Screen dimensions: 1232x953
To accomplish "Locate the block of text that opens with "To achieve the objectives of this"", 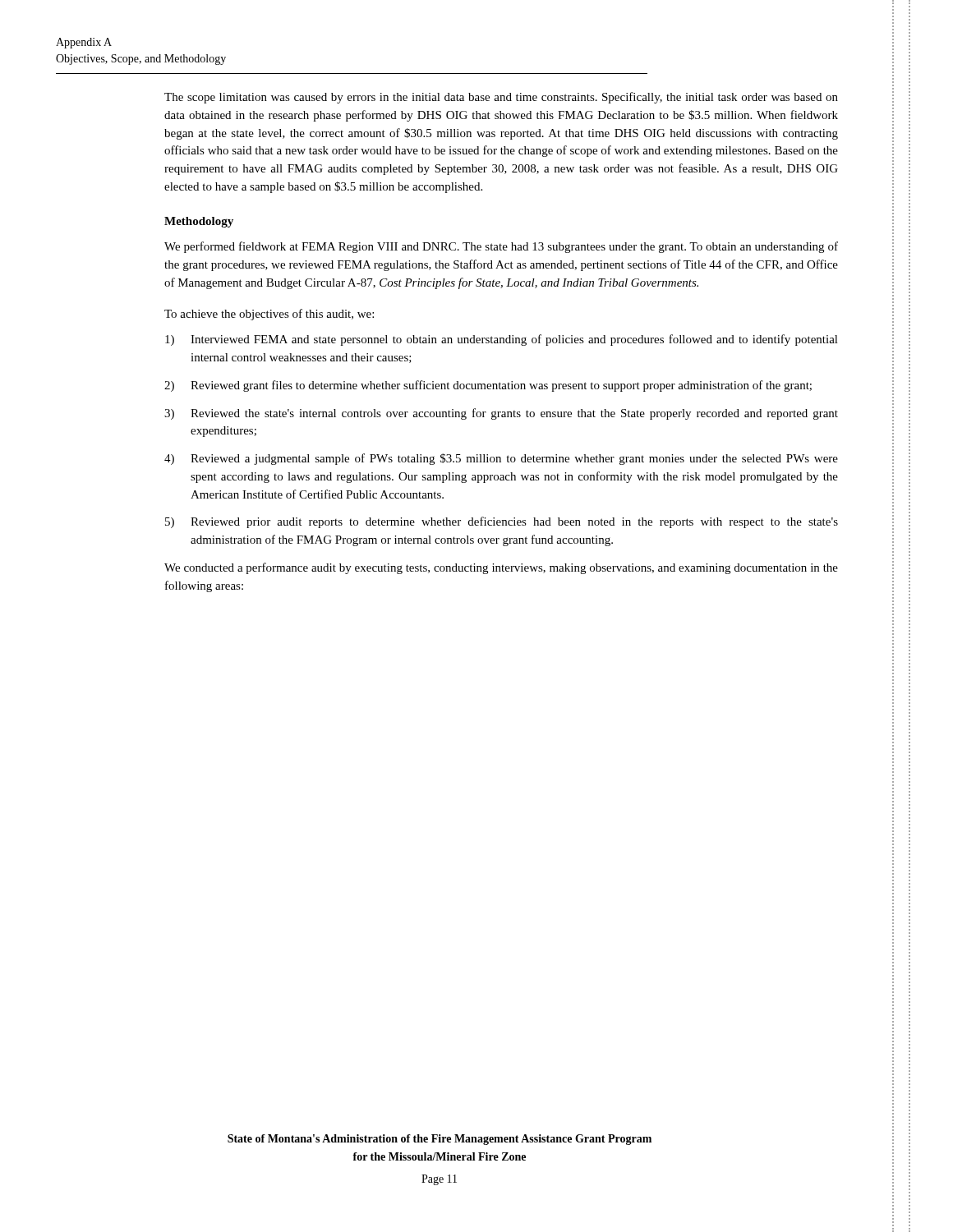I will point(270,313).
